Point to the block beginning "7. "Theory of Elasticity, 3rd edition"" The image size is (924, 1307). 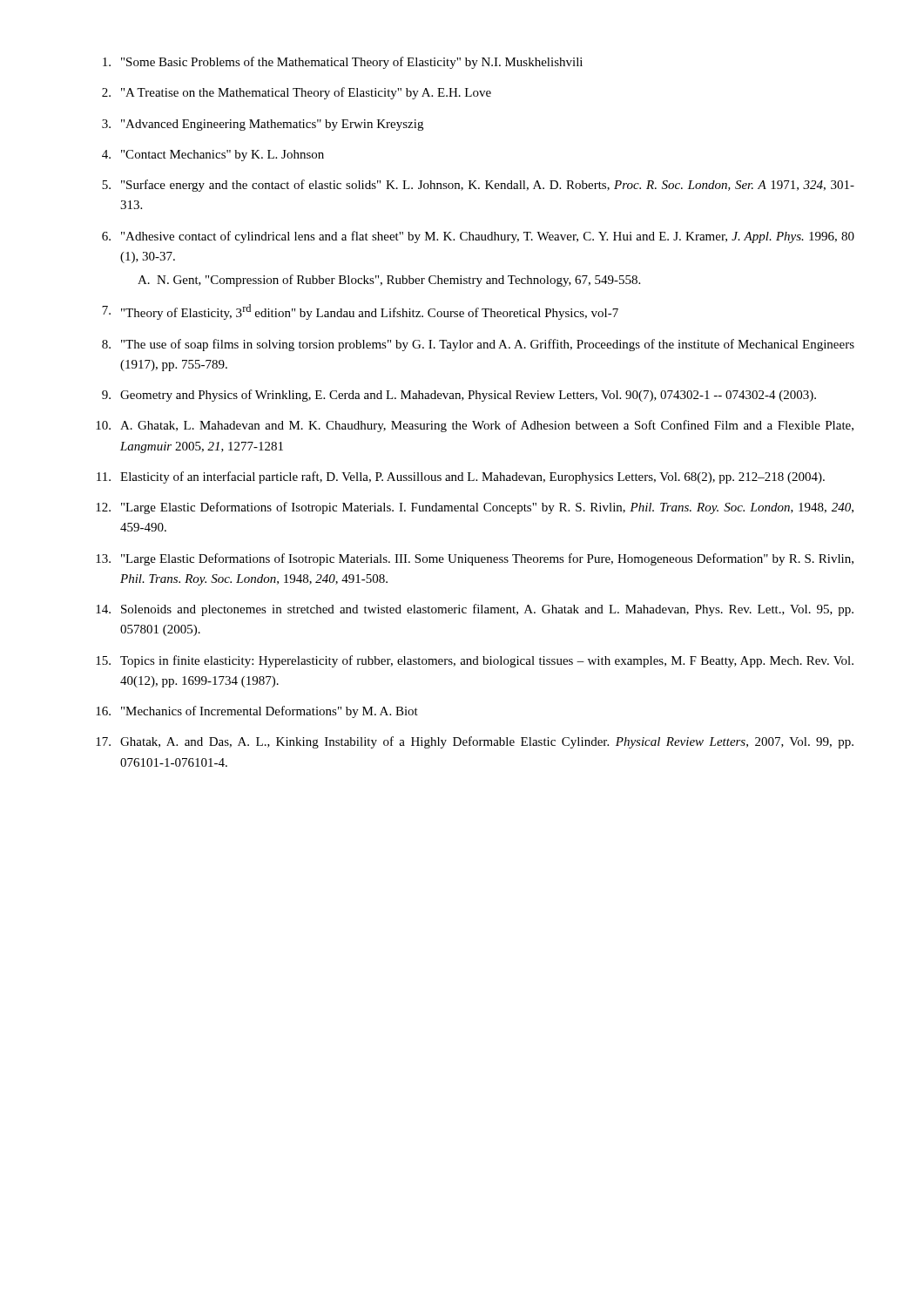[x=466, y=312]
